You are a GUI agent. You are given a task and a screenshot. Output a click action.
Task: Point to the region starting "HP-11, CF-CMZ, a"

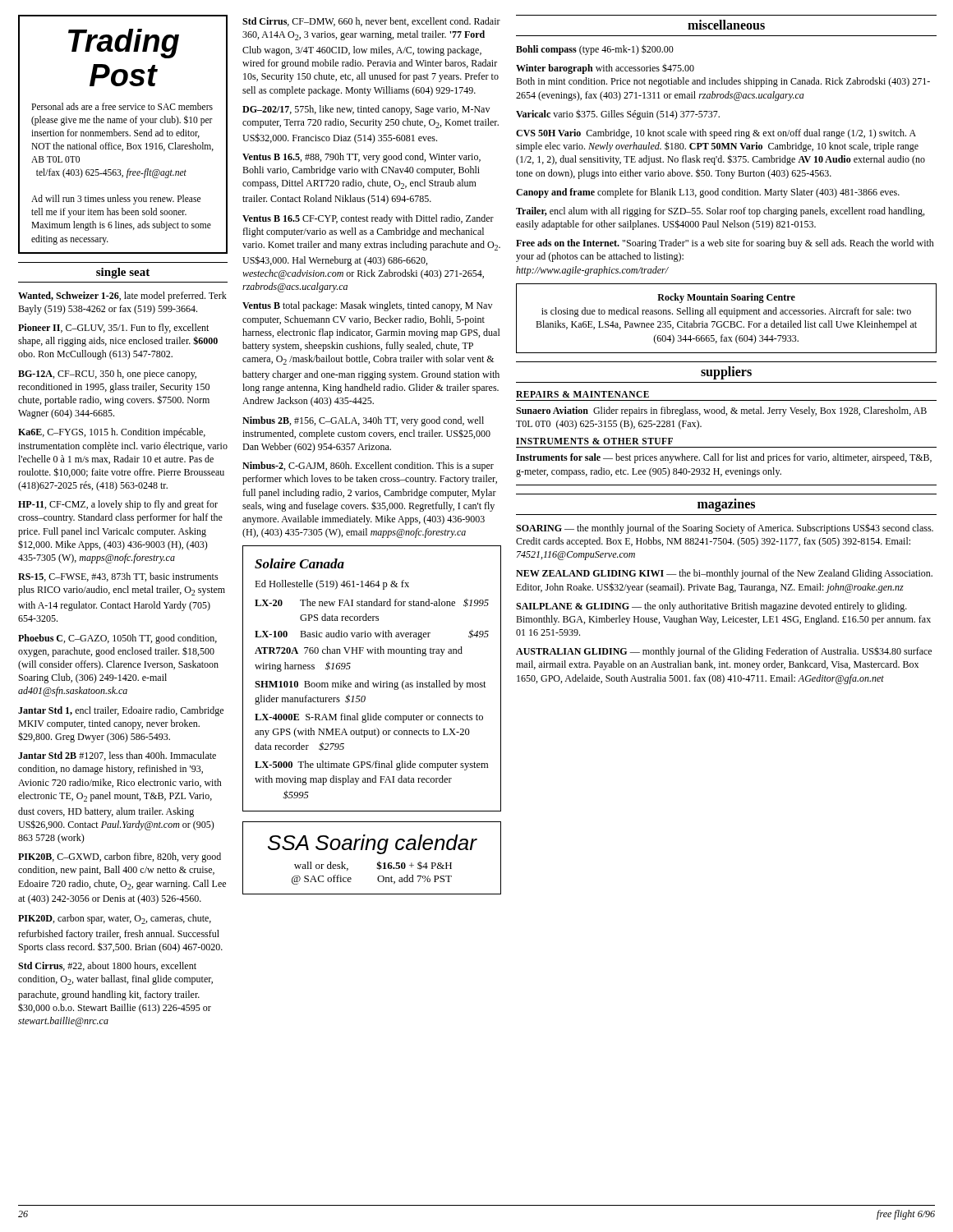[x=120, y=531]
